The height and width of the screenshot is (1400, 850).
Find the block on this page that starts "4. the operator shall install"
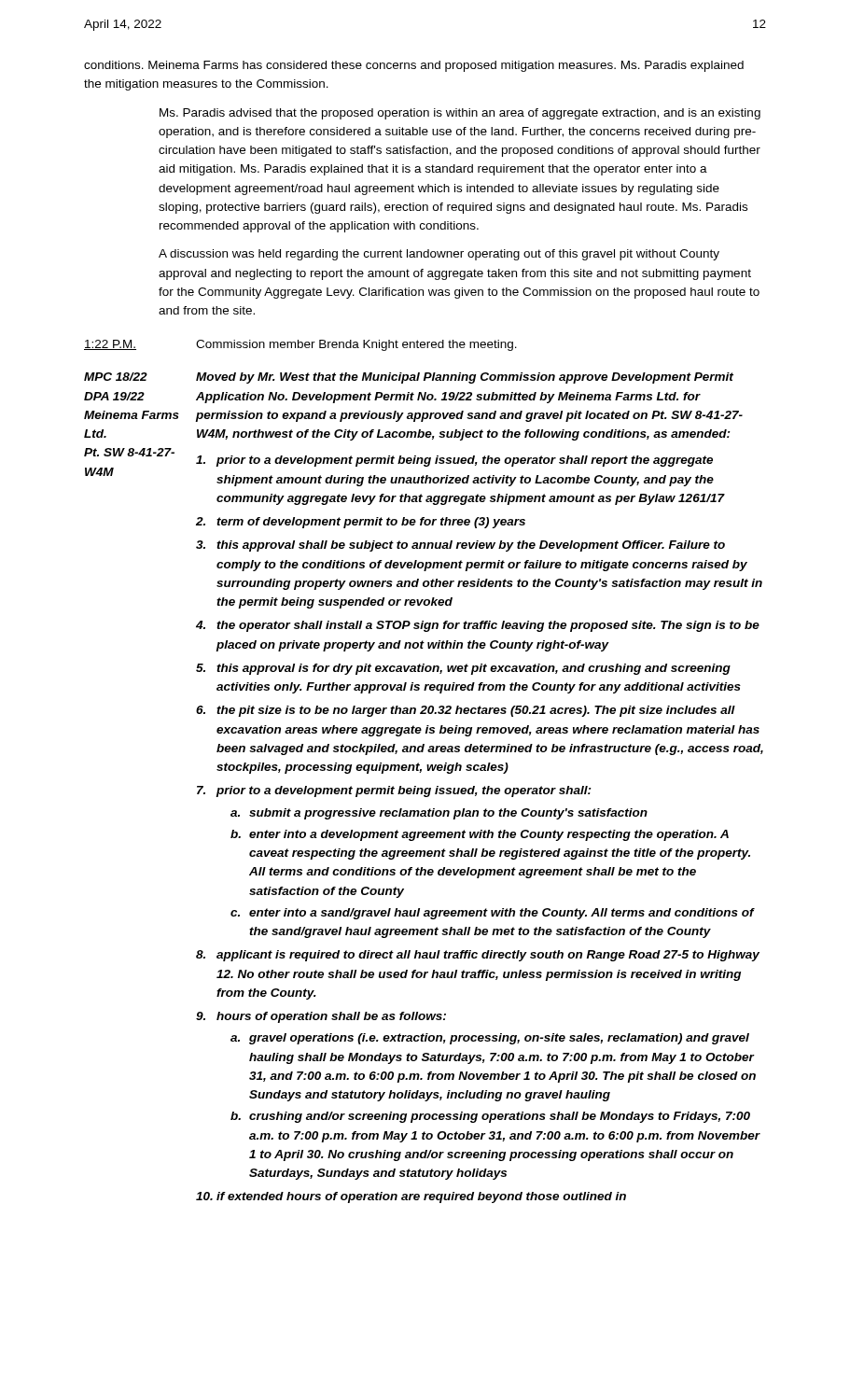pos(481,635)
